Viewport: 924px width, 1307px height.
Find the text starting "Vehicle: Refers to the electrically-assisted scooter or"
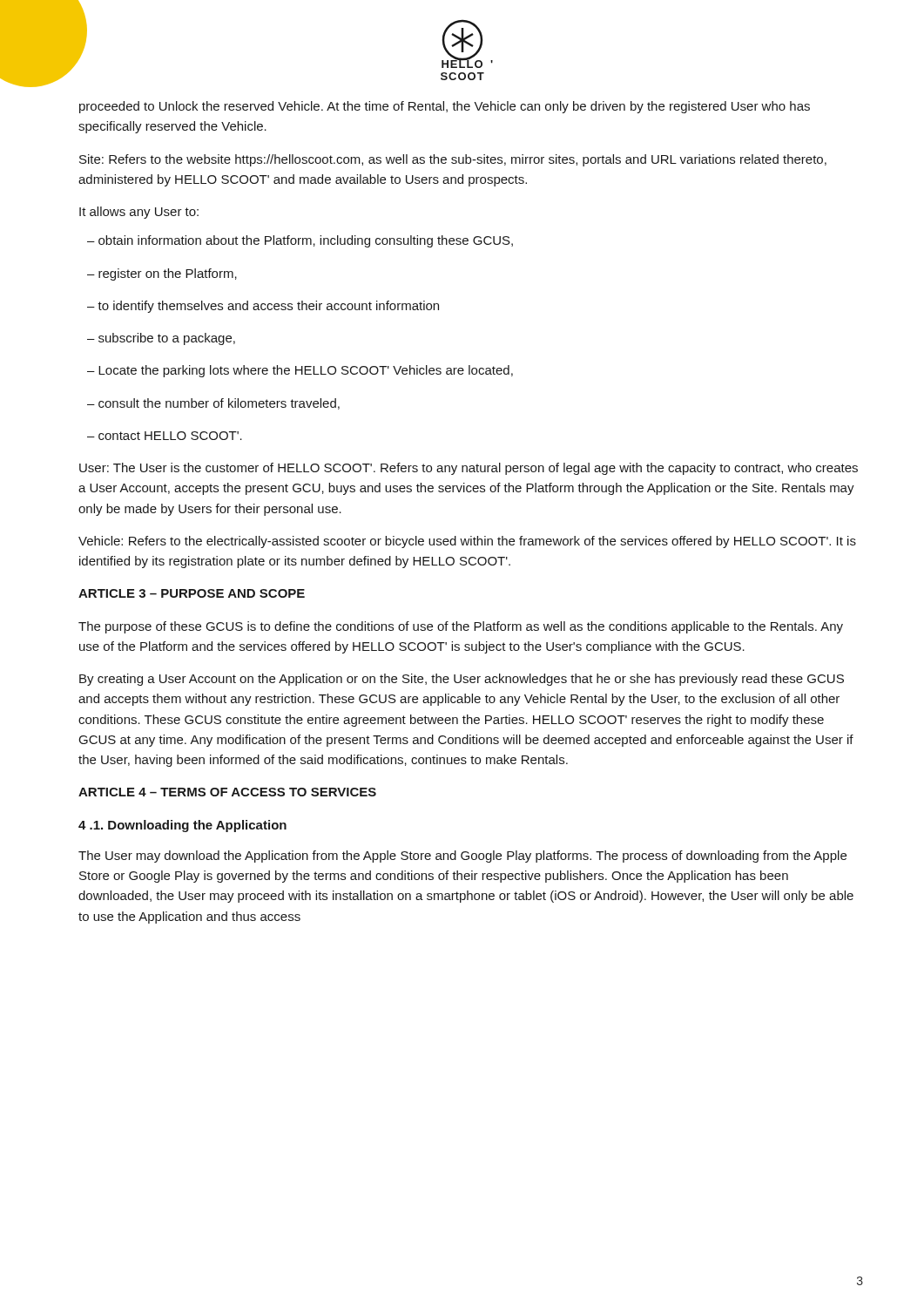[467, 551]
